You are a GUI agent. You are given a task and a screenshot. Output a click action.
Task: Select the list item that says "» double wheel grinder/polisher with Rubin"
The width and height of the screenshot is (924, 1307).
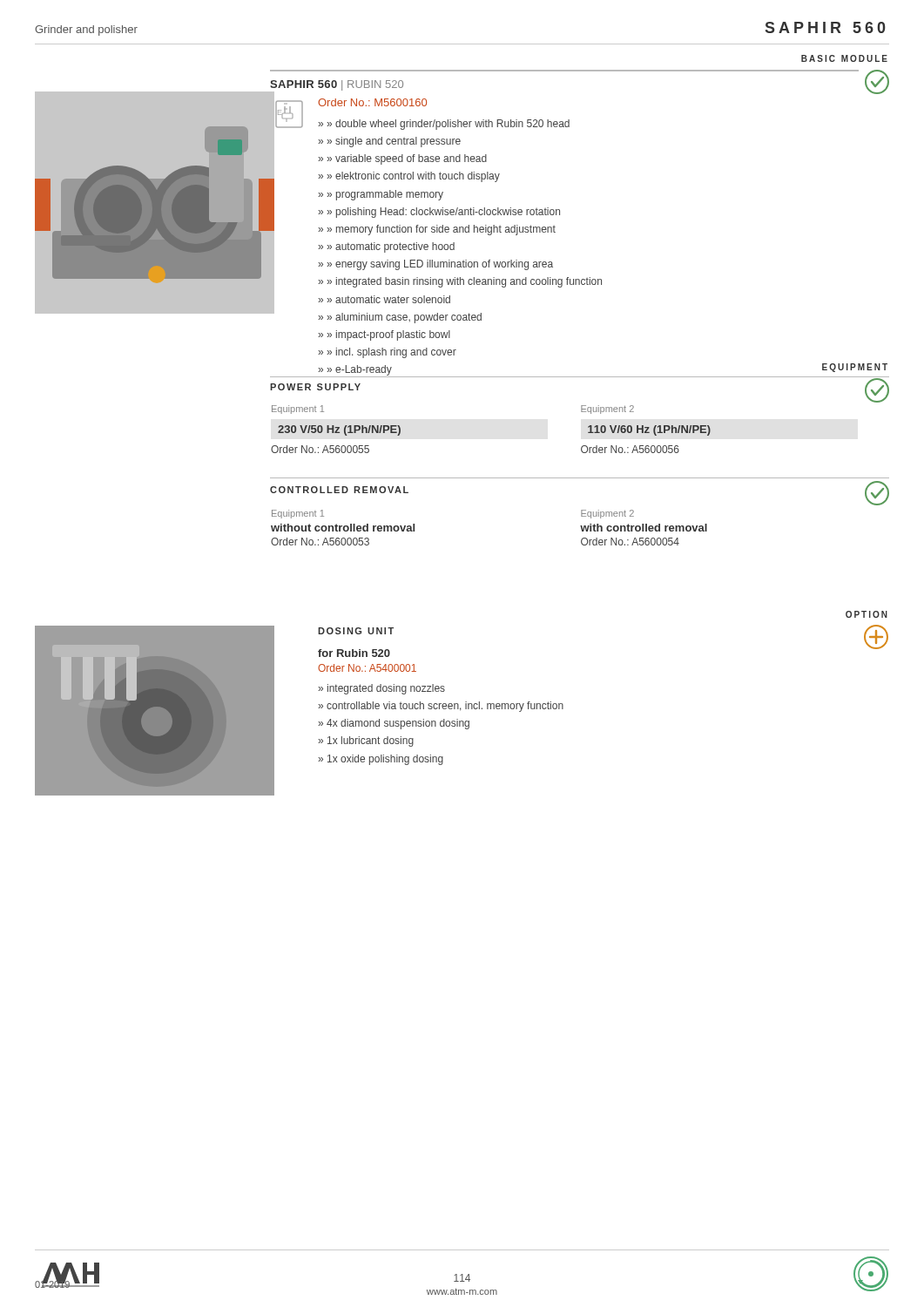pyautogui.click(x=448, y=124)
